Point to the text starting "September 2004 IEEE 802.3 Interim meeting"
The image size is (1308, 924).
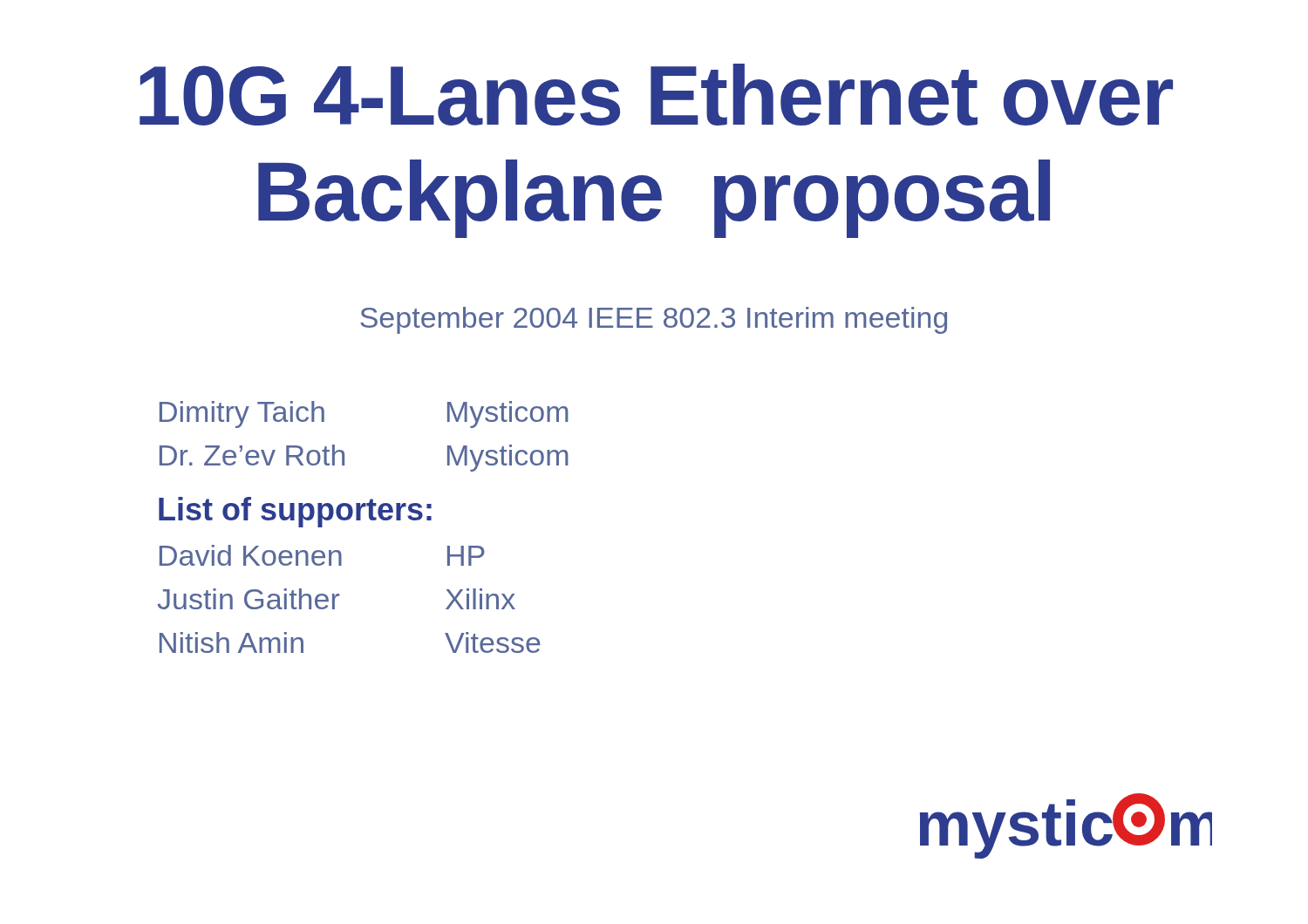(x=654, y=317)
